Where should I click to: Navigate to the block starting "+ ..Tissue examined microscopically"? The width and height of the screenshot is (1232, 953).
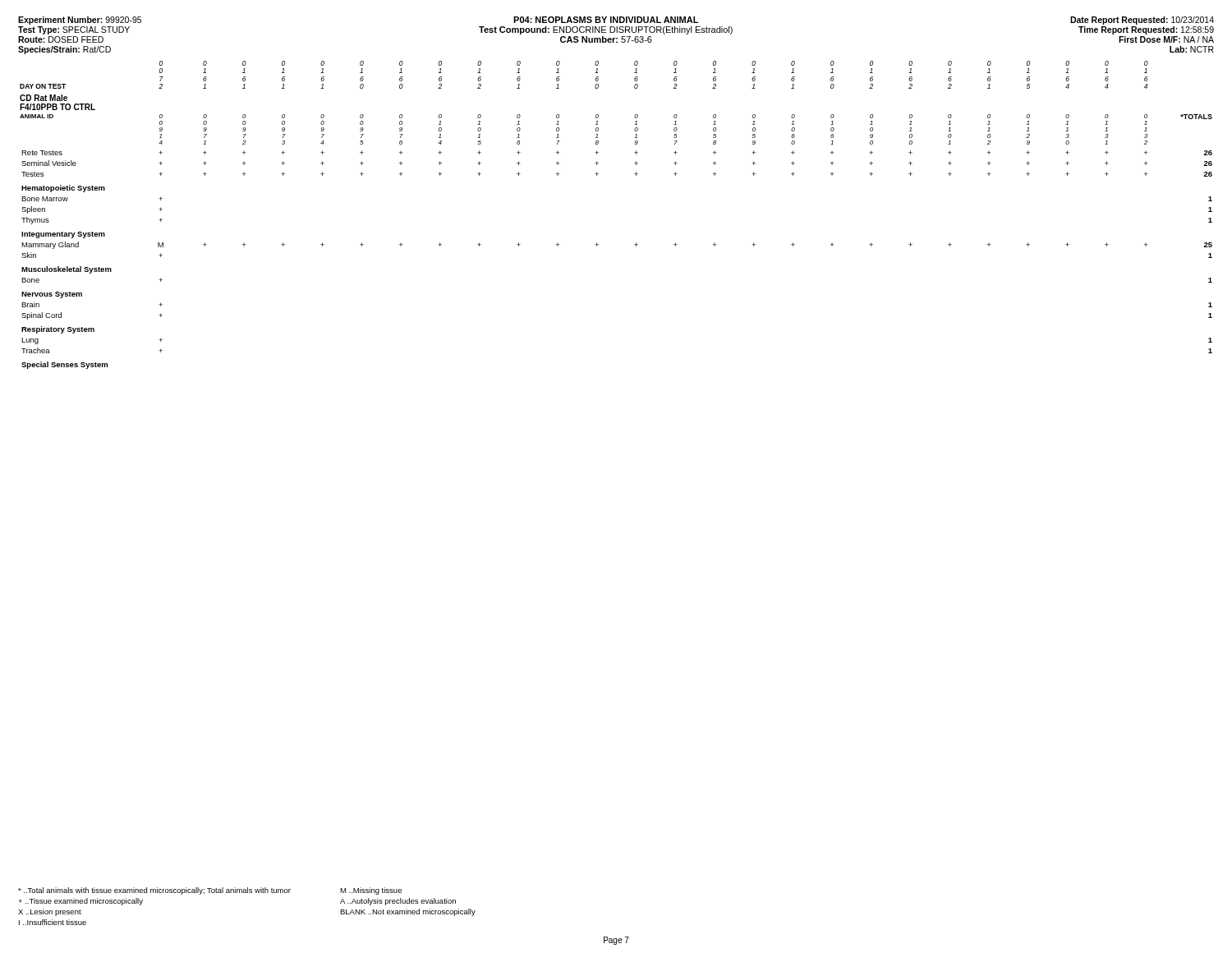(x=81, y=901)
